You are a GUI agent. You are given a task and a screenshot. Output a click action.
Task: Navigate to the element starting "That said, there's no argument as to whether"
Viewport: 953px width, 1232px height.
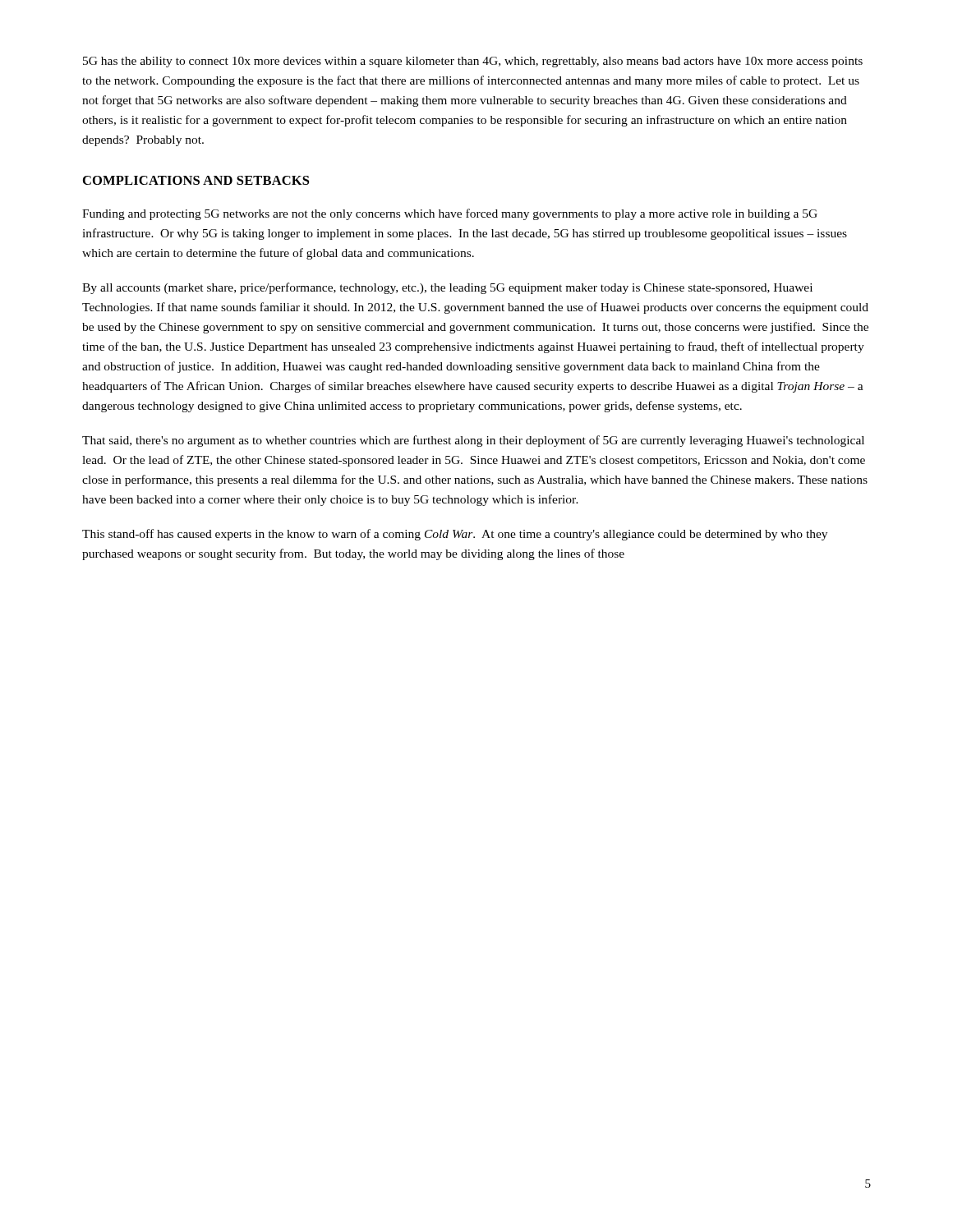pyautogui.click(x=475, y=470)
